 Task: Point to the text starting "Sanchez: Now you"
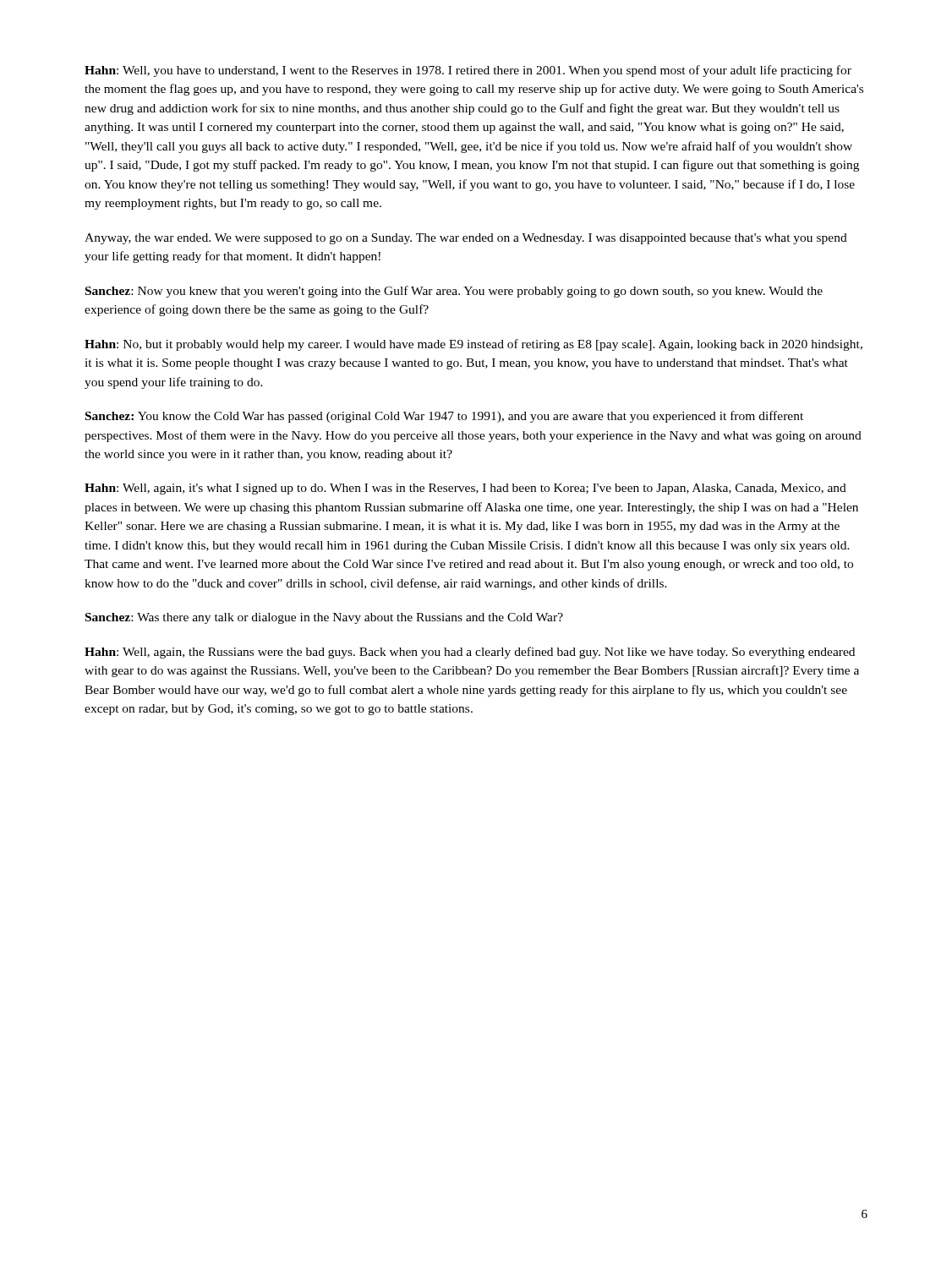(x=454, y=300)
